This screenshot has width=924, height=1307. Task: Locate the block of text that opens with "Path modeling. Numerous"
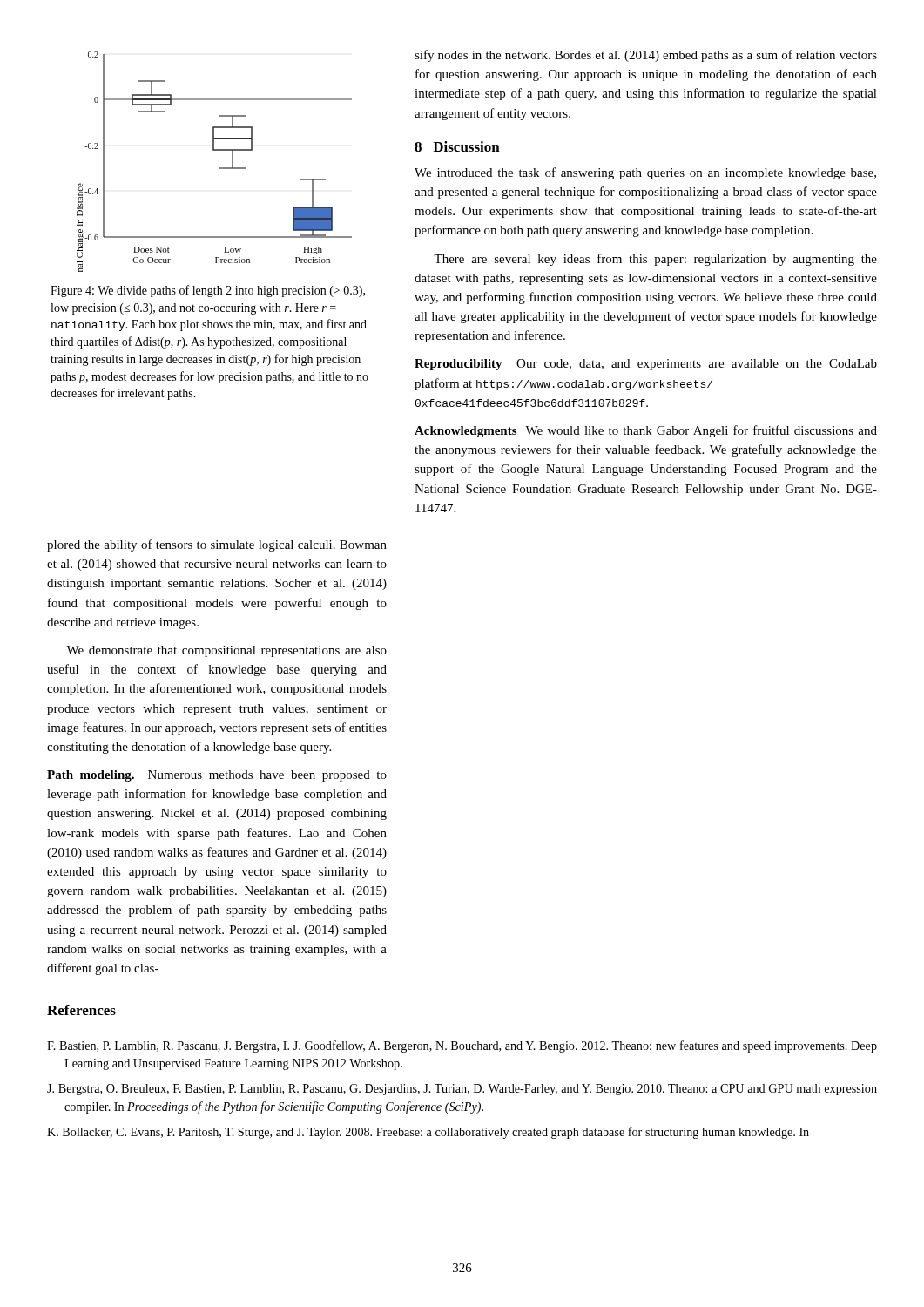click(217, 871)
